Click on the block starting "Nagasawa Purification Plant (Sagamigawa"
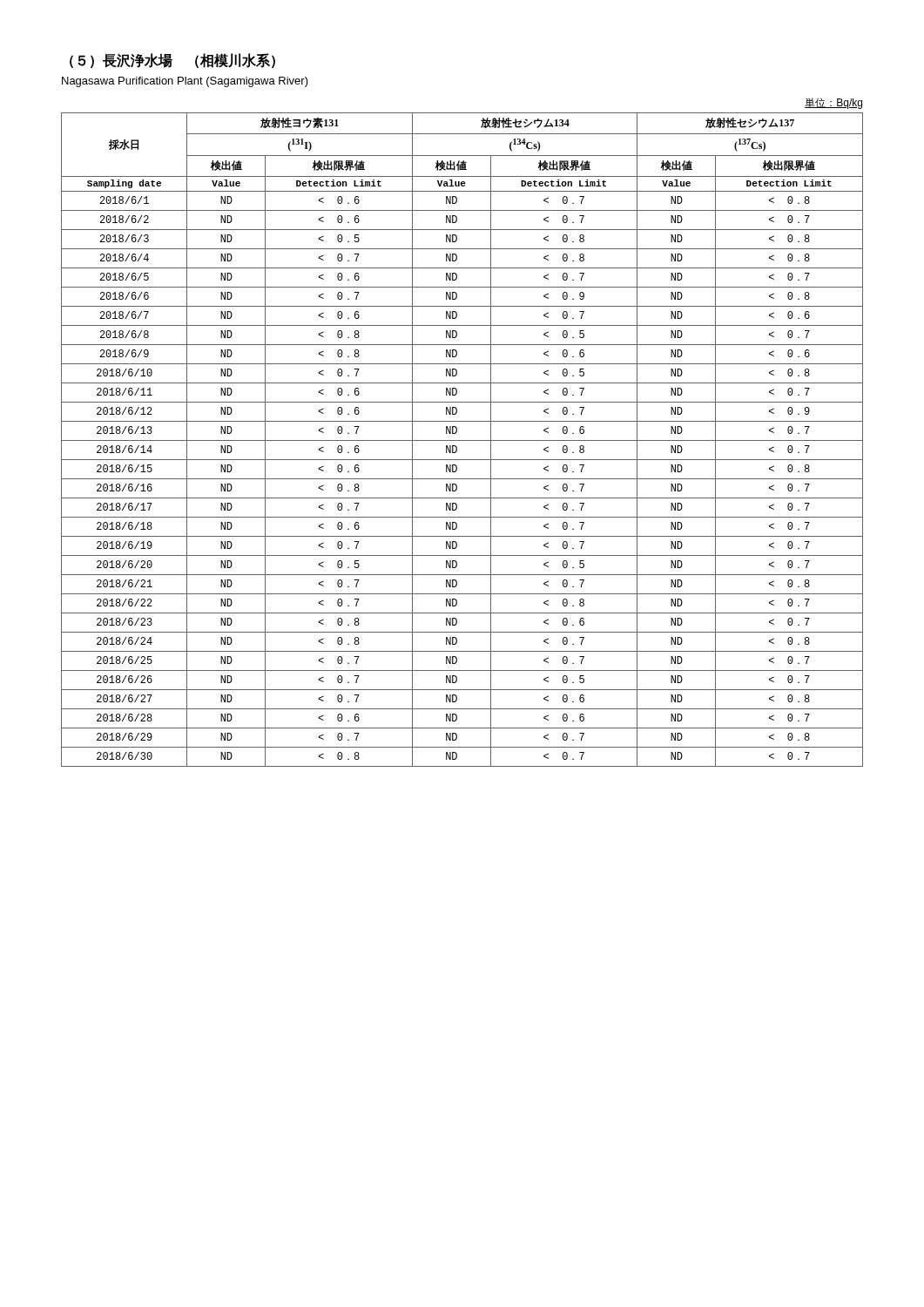The image size is (924, 1307). [x=185, y=81]
